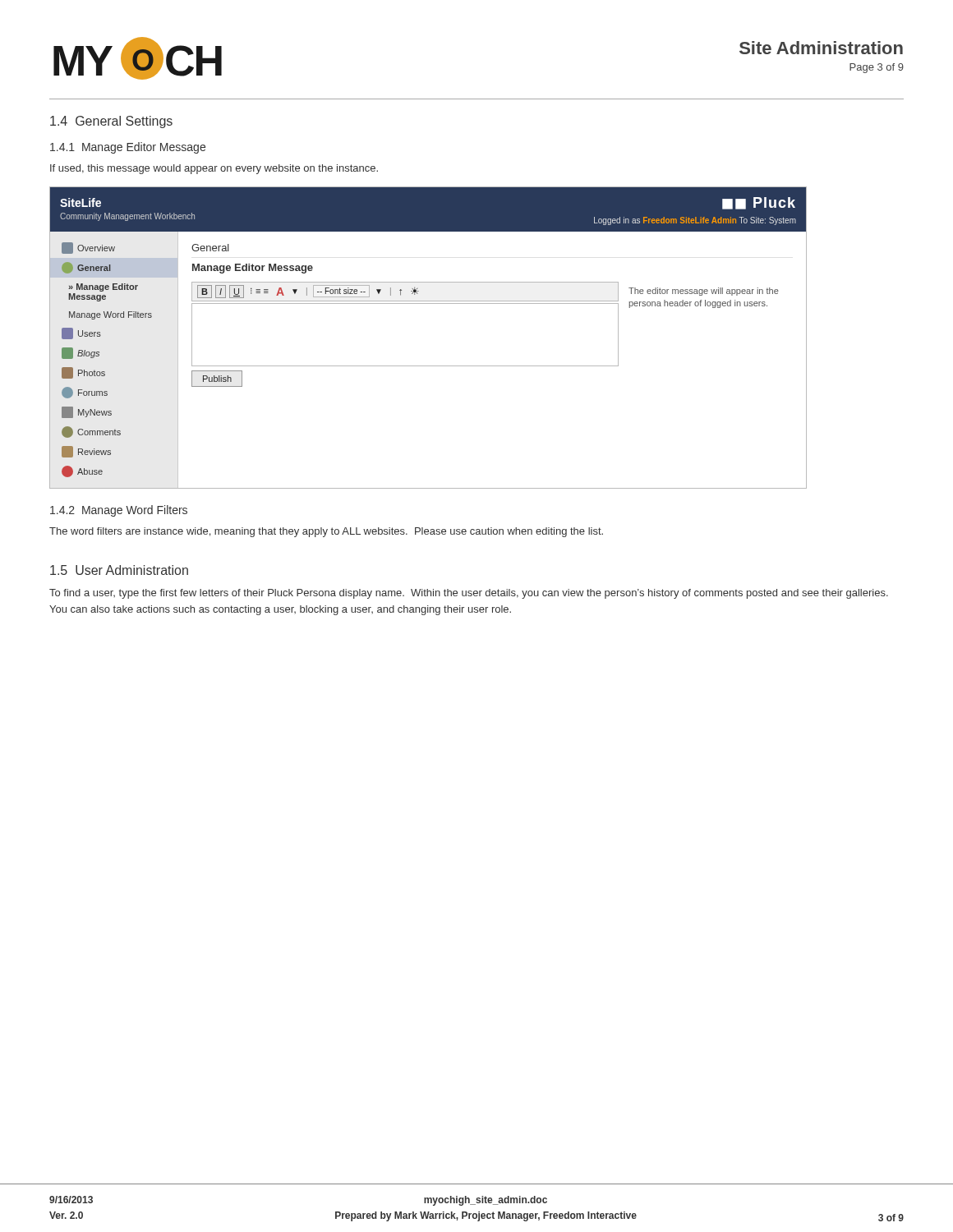Screen dimensions: 1232x953
Task: Select the text block that says "If used, this message would appear on every"
Action: [x=214, y=168]
